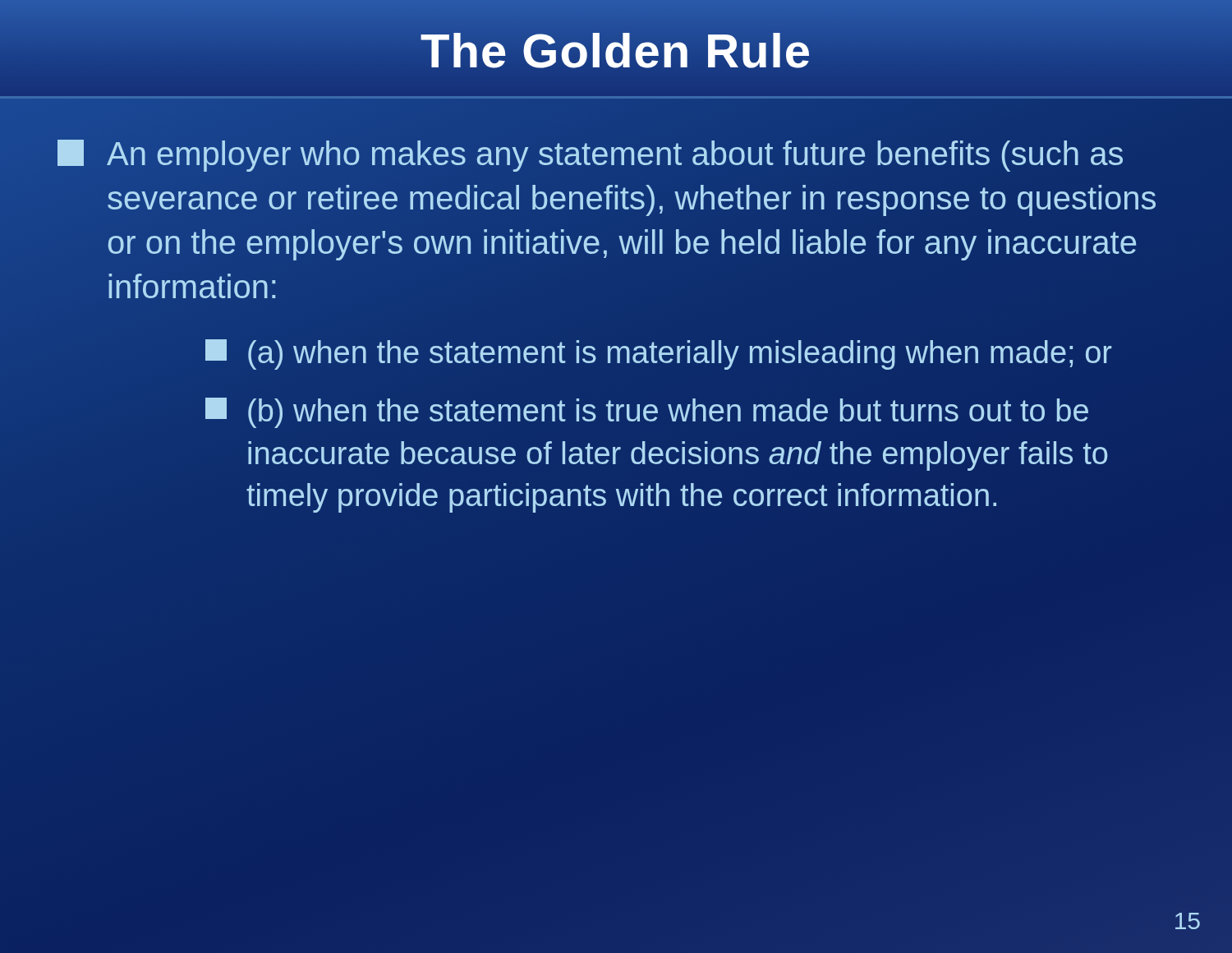Select the list item that says "(b) when the statement is true when"
Screen dimensions: 953x1232
(x=690, y=454)
